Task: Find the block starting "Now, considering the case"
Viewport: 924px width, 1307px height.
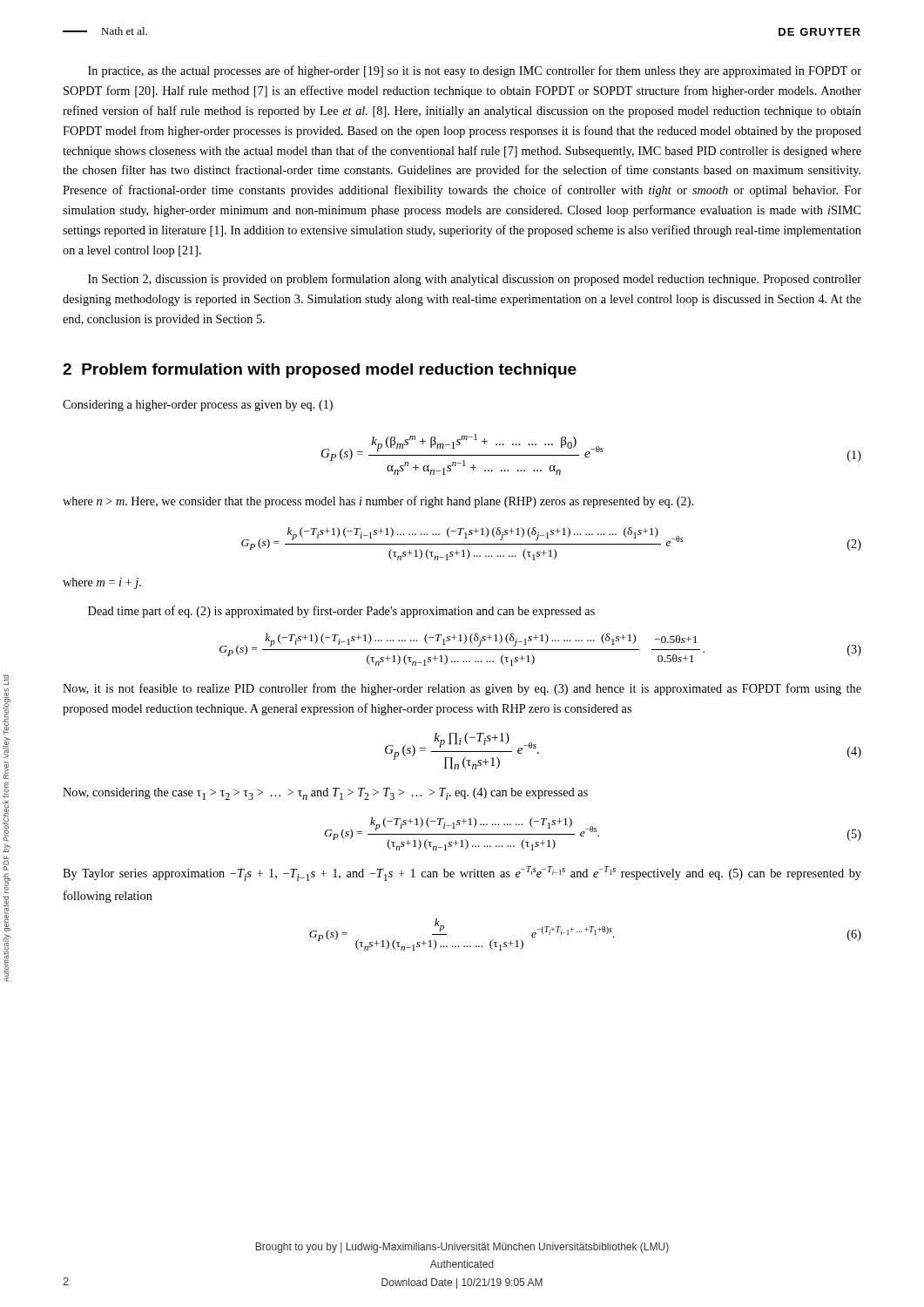Action: click(x=462, y=794)
